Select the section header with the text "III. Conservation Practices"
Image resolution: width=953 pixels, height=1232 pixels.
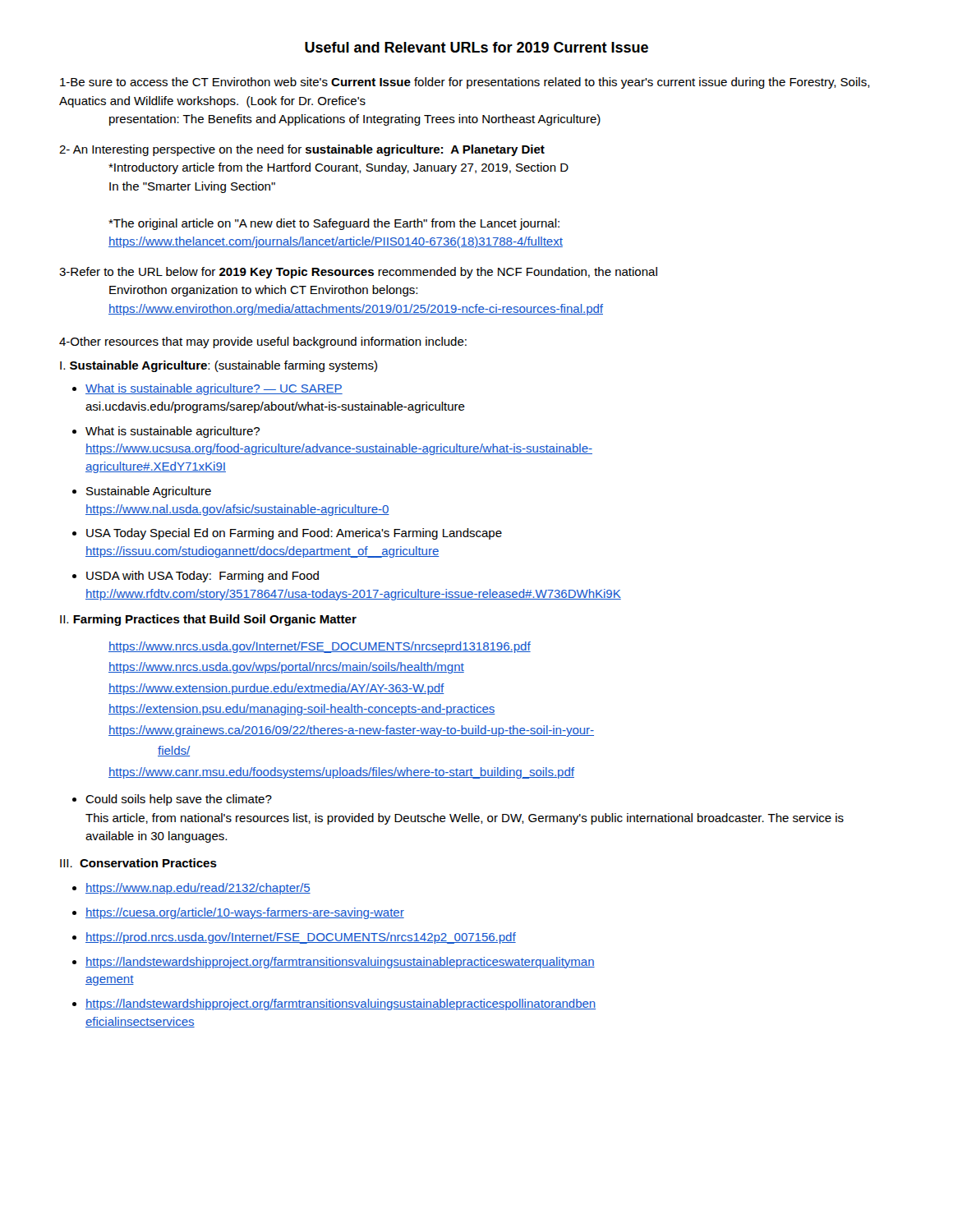point(138,863)
